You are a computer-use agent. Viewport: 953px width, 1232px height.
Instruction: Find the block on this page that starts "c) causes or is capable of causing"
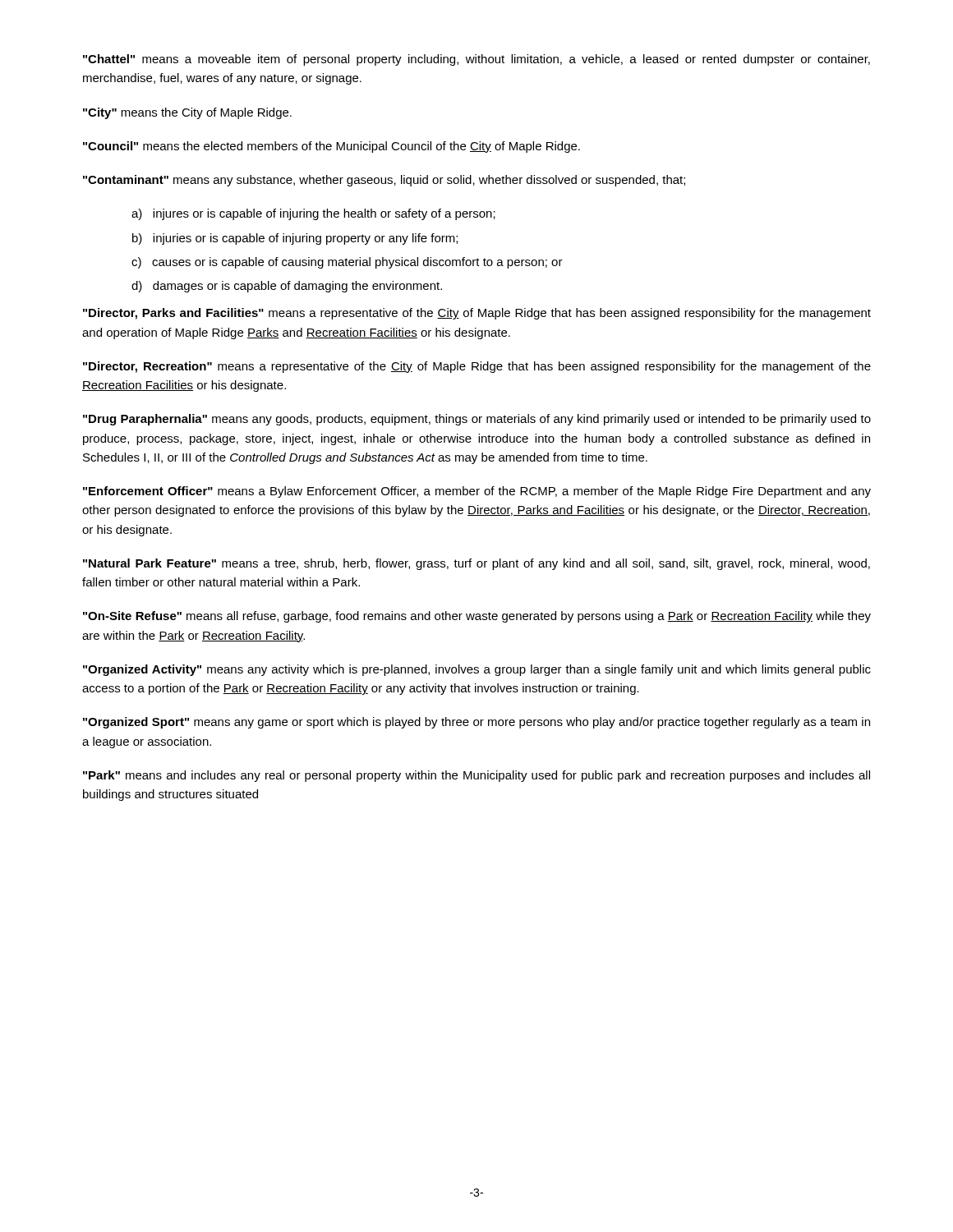[347, 261]
